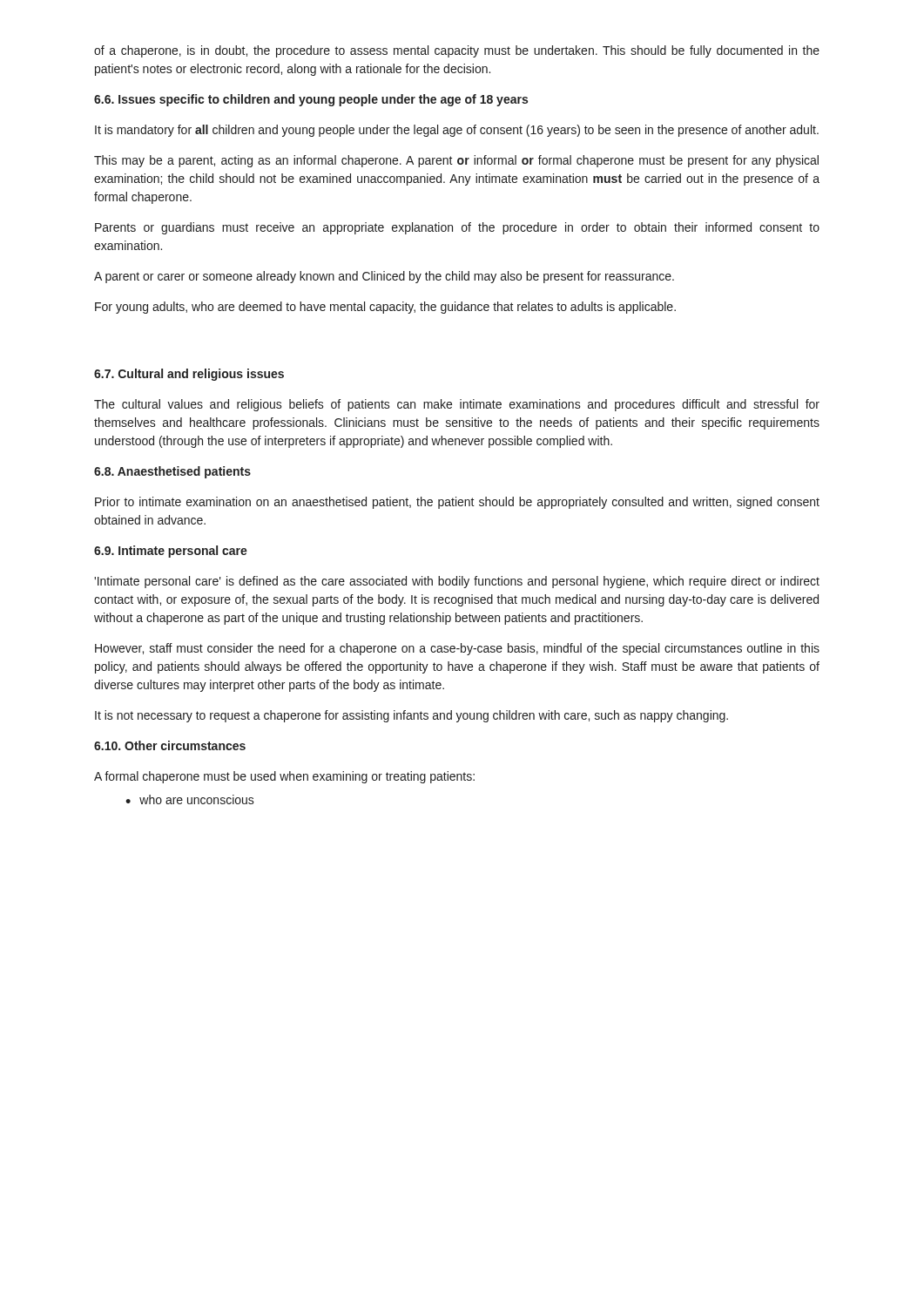Screen dimensions: 1307x924
Task: Select the block starting "However, staff must consider the need for"
Action: [457, 667]
